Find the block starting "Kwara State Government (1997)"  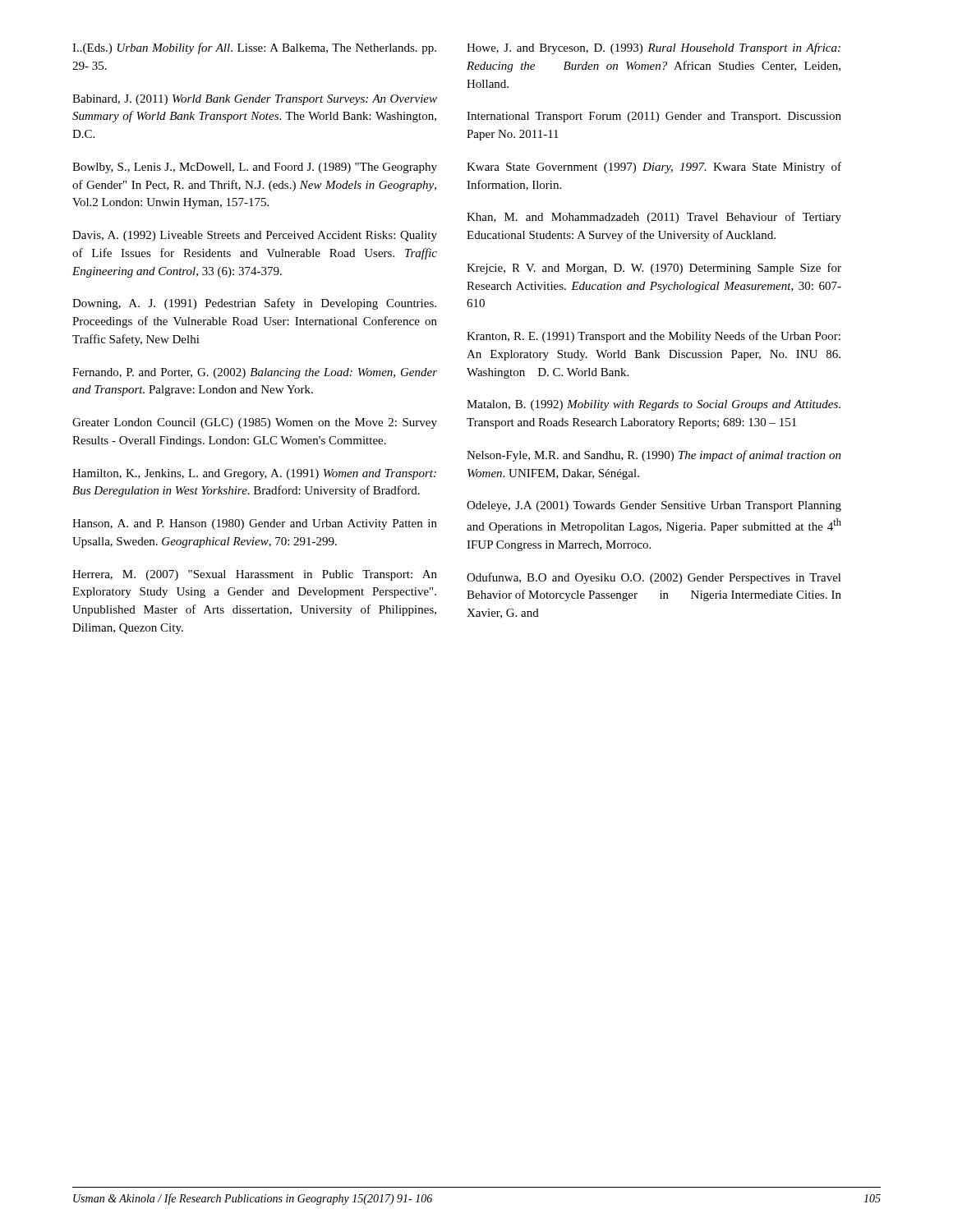(x=654, y=175)
